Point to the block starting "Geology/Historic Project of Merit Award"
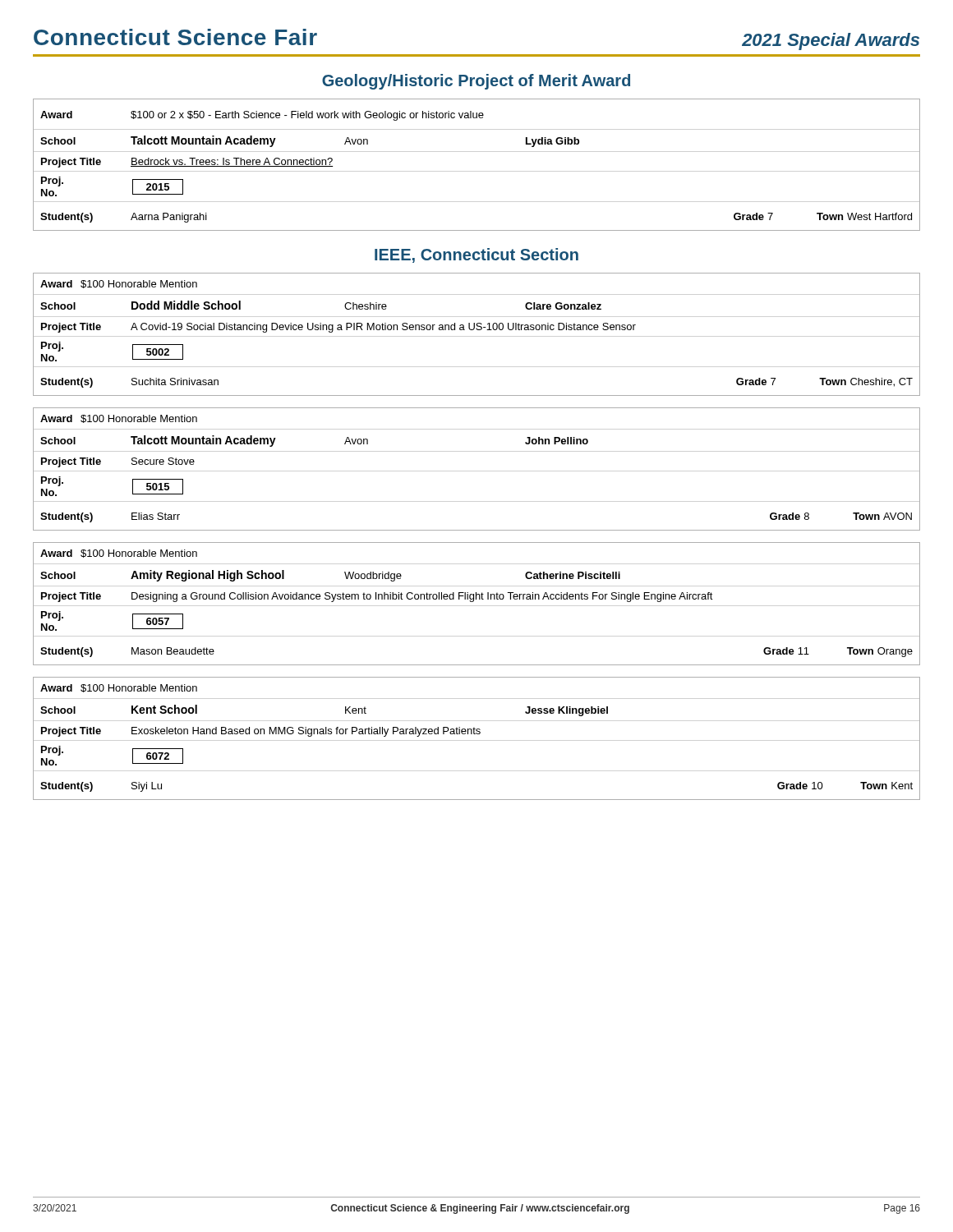The image size is (953, 1232). [x=476, y=81]
